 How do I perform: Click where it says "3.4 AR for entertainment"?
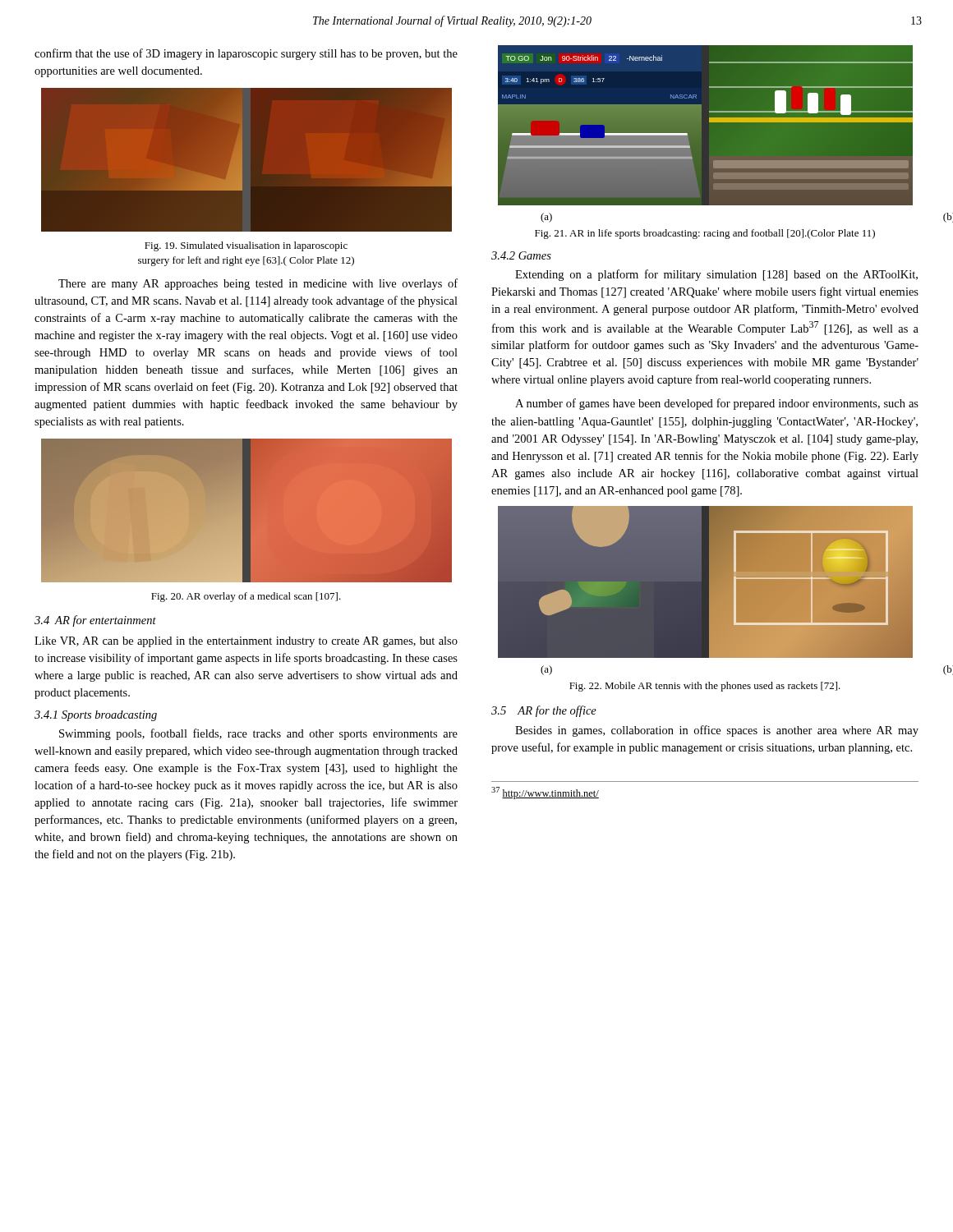tap(95, 620)
